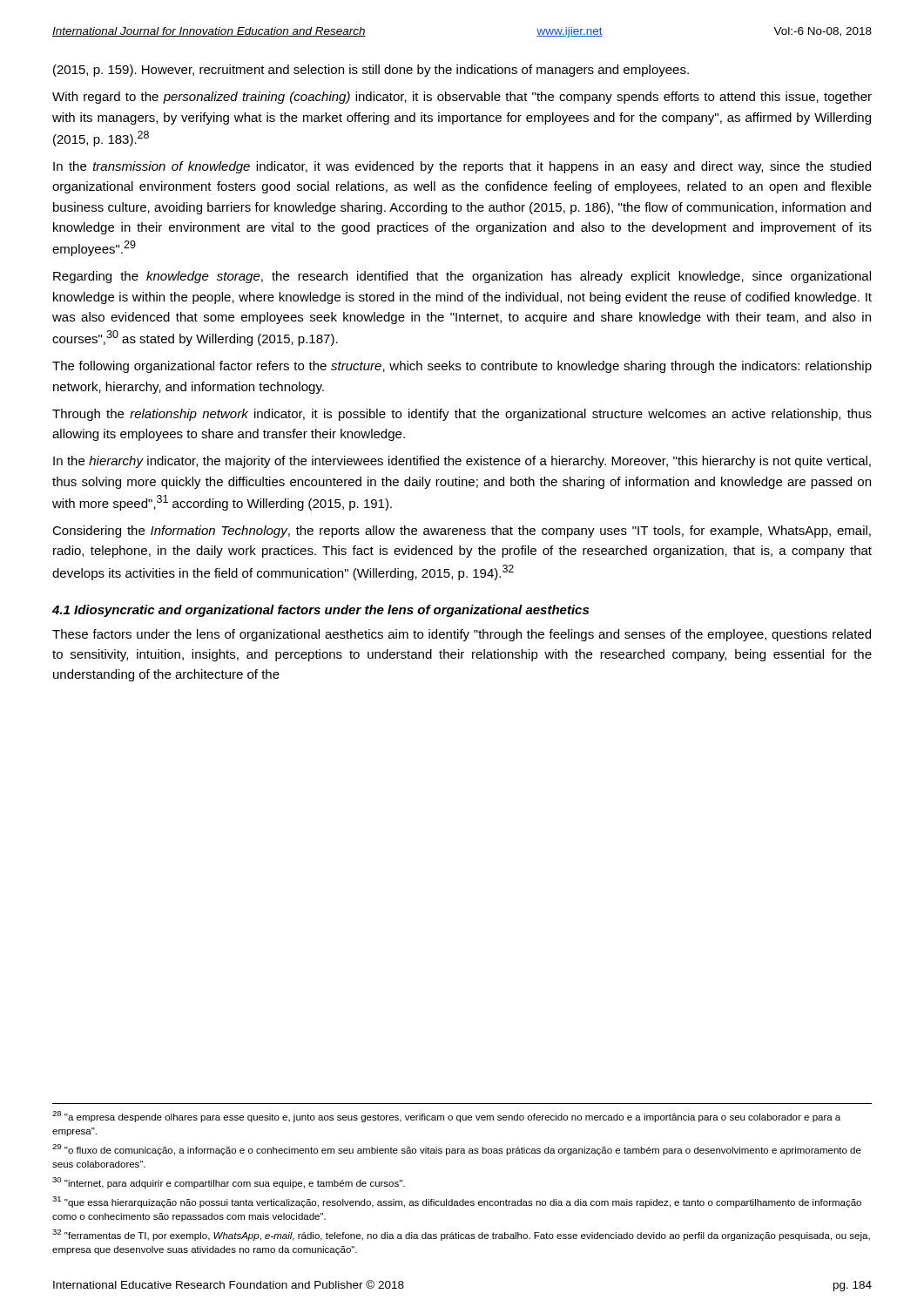The width and height of the screenshot is (924, 1307).
Task: Find the text block starting "28 "a empresa despende olhares para esse quesito"
Action: coord(446,1122)
